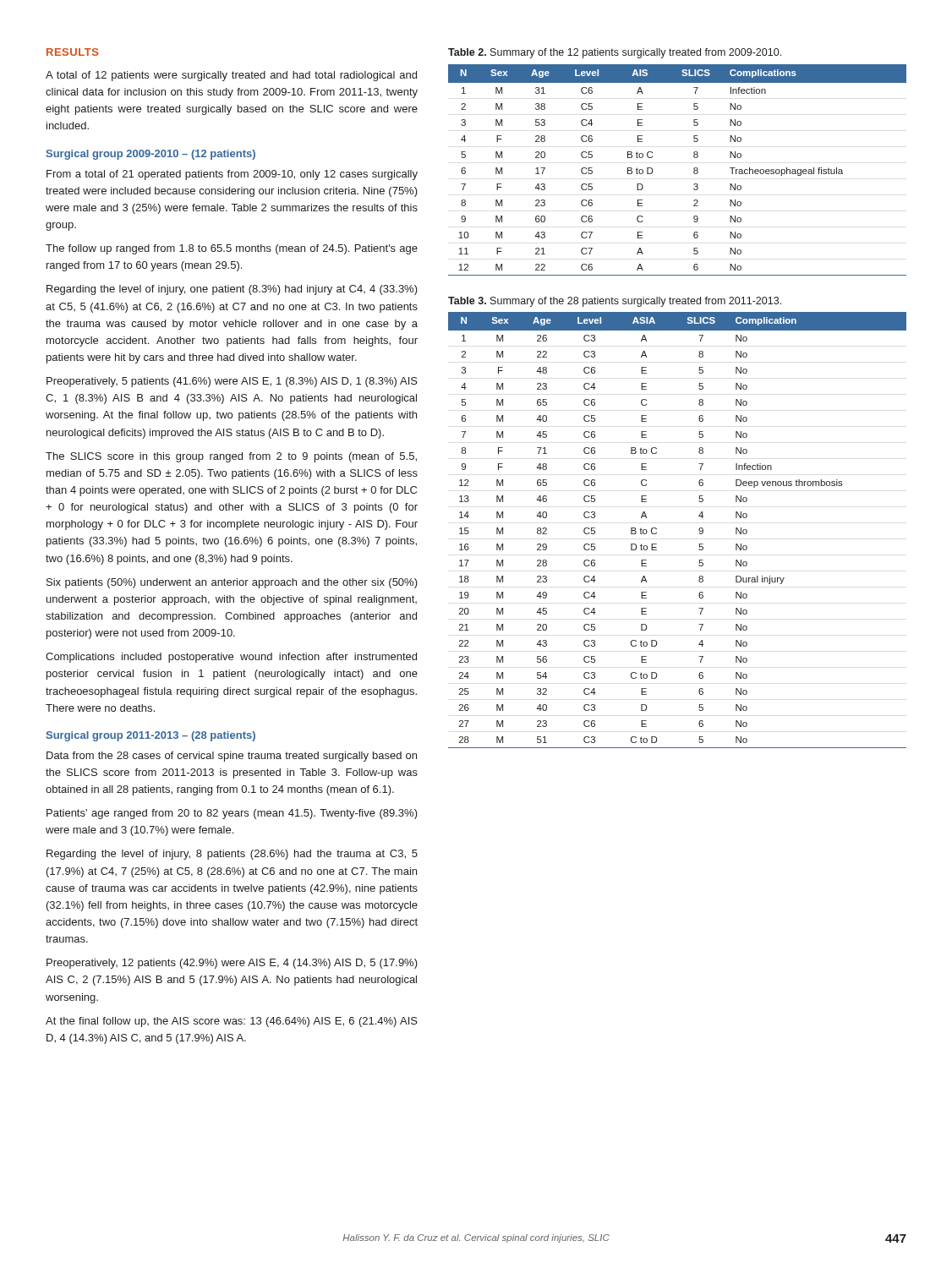Image resolution: width=952 pixels, height=1268 pixels.
Task: Locate the block of text that opens with "The SLICS score in this group ranged from"
Action: point(232,507)
